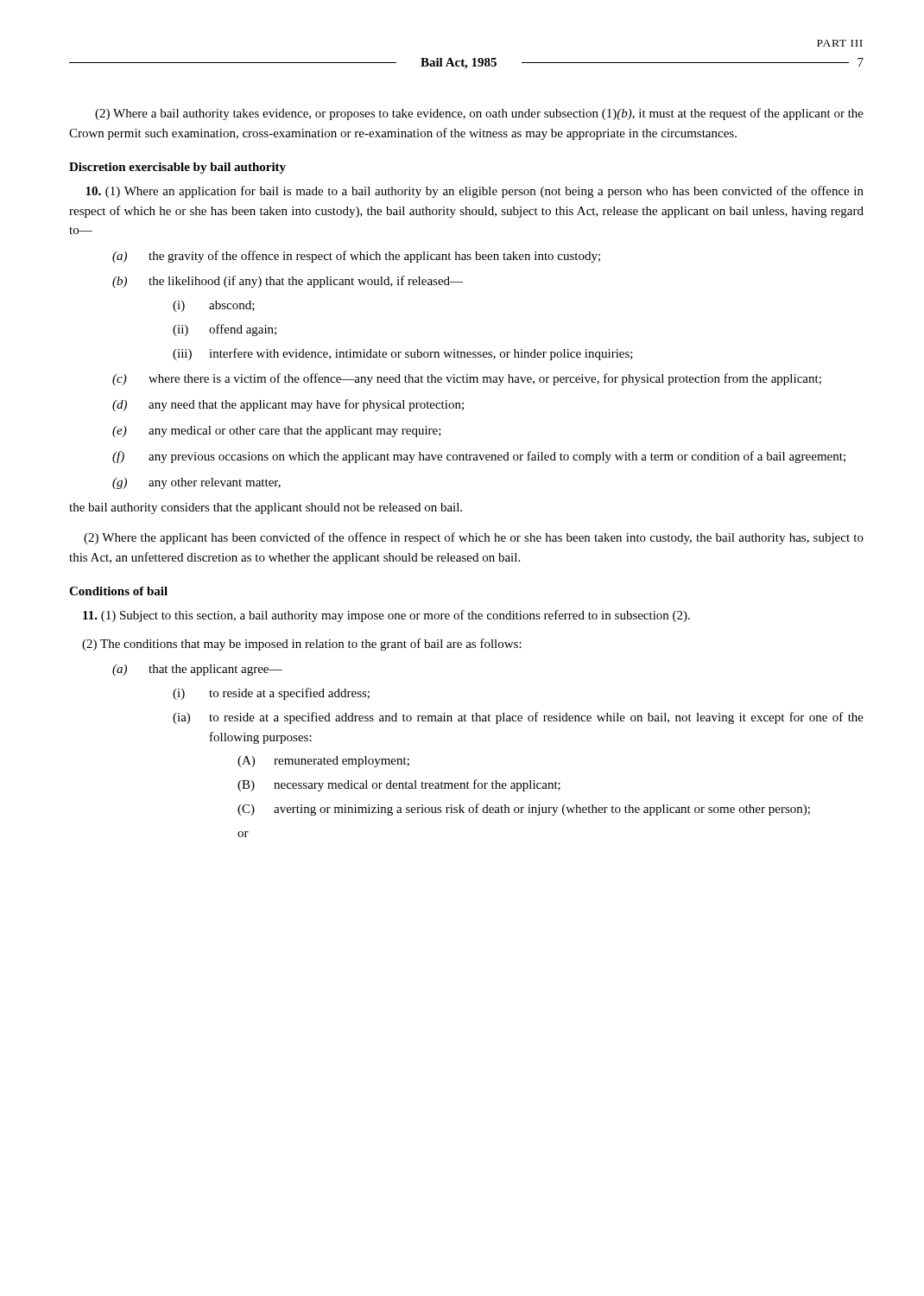Click on the passage starting "(a) that the applicant agree—"
The height and width of the screenshot is (1296, 924).
point(197,670)
